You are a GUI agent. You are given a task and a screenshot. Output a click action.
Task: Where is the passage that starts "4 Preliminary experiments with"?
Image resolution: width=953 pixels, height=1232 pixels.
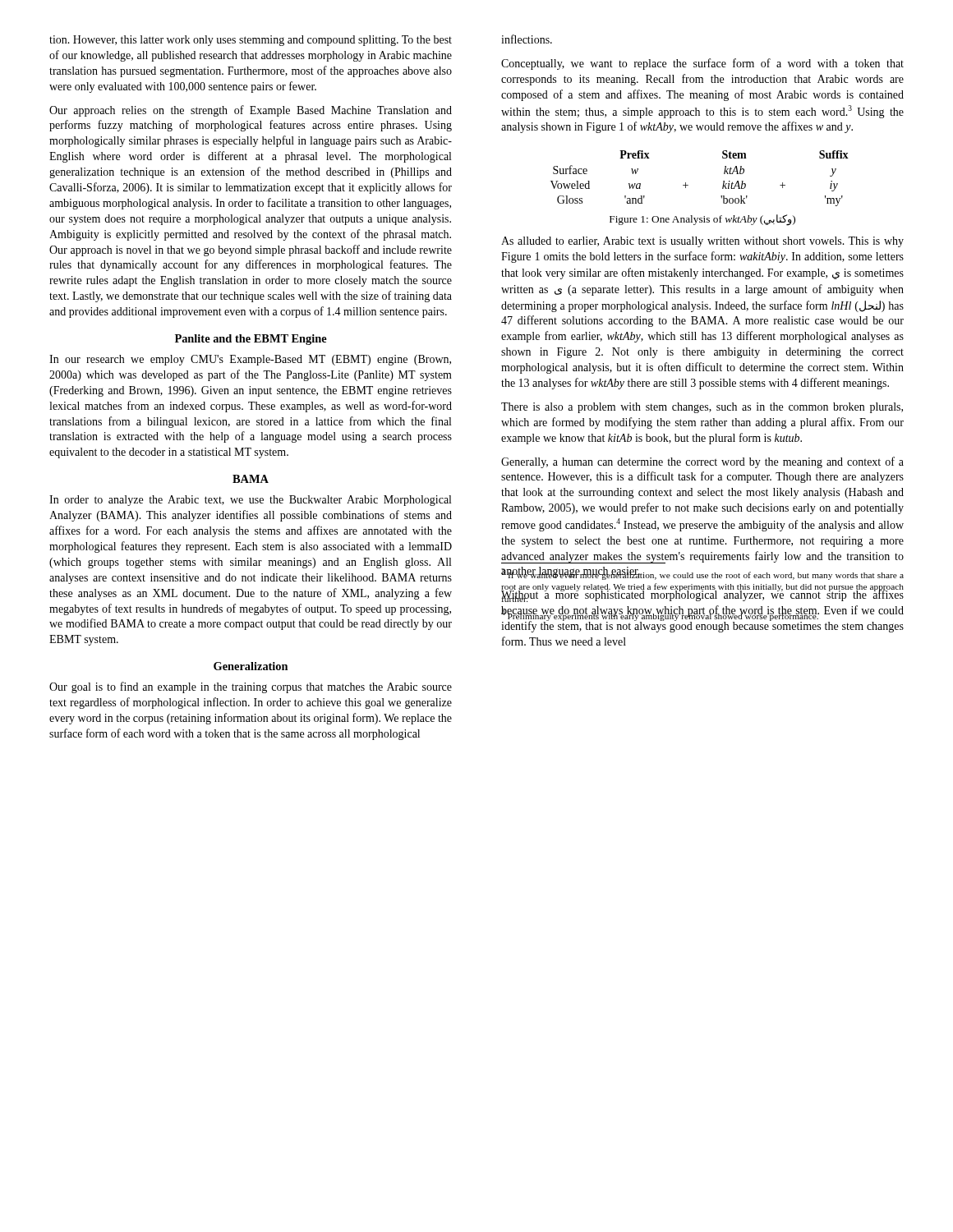(660, 615)
